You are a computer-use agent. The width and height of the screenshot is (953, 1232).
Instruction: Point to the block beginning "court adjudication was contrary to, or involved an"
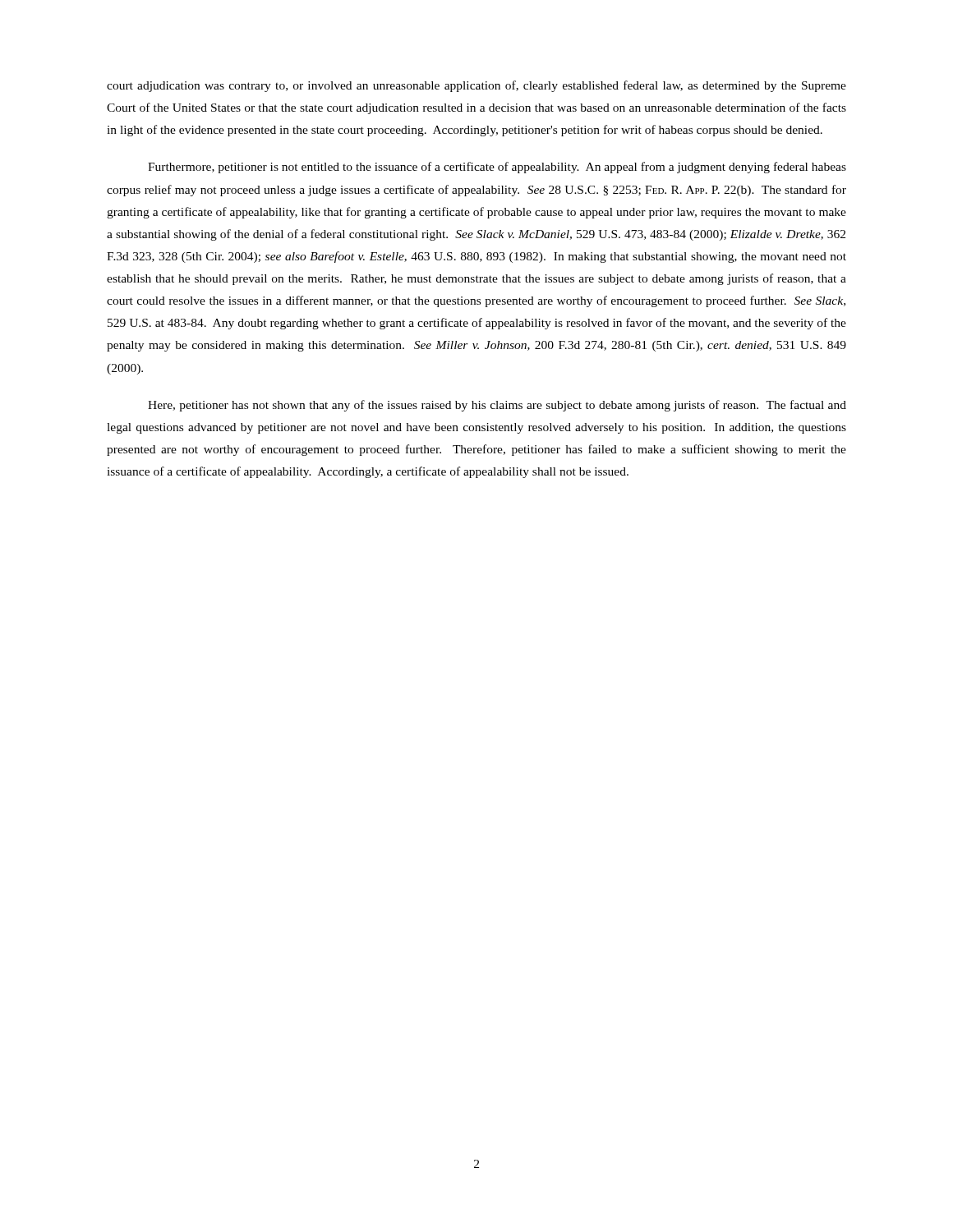pyautogui.click(x=476, y=107)
